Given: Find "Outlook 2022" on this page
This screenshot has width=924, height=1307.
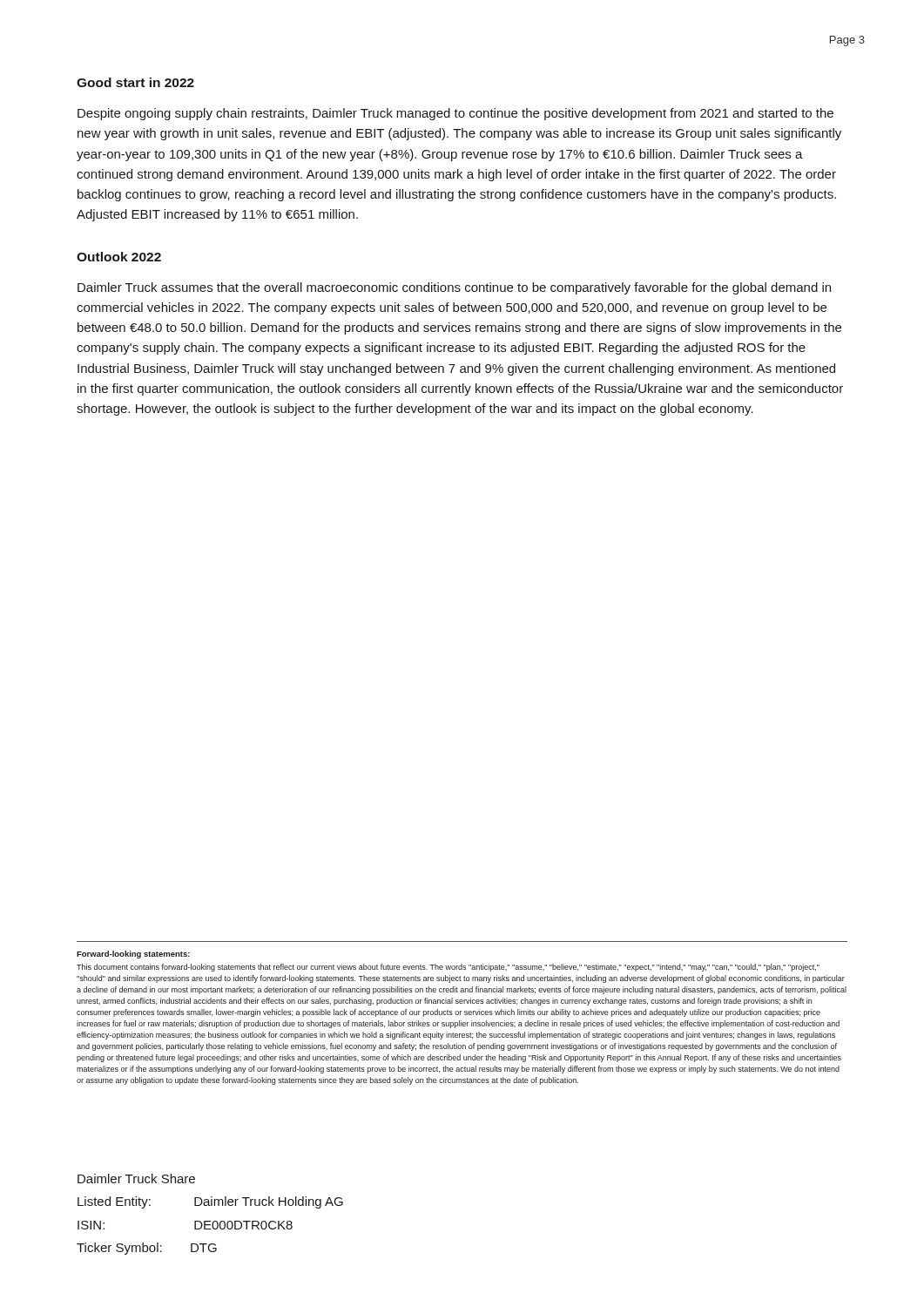Looking at the screenshot, I should click(x=119, y=256).
